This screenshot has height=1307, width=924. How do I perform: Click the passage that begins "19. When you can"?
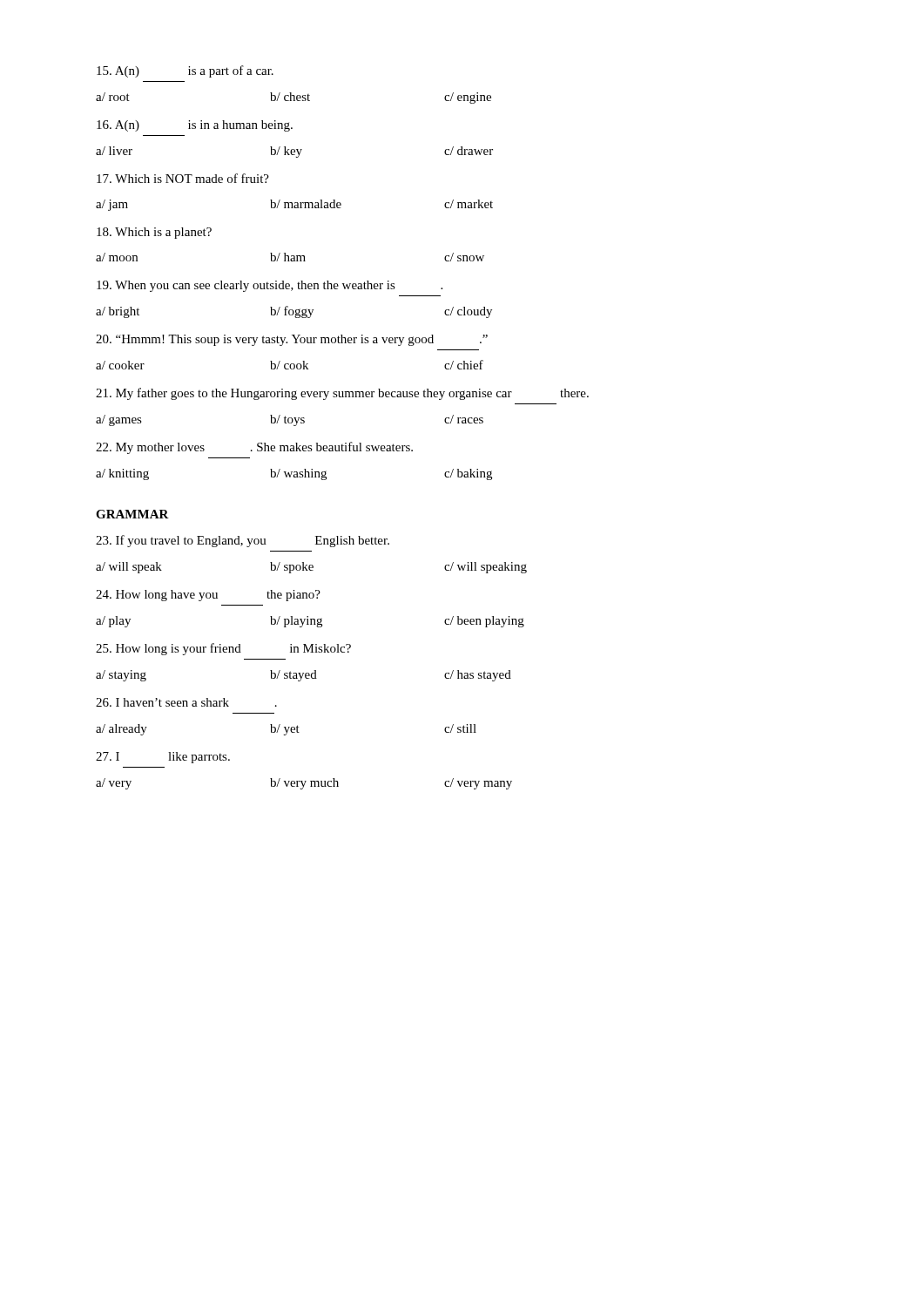coord(270,286)
